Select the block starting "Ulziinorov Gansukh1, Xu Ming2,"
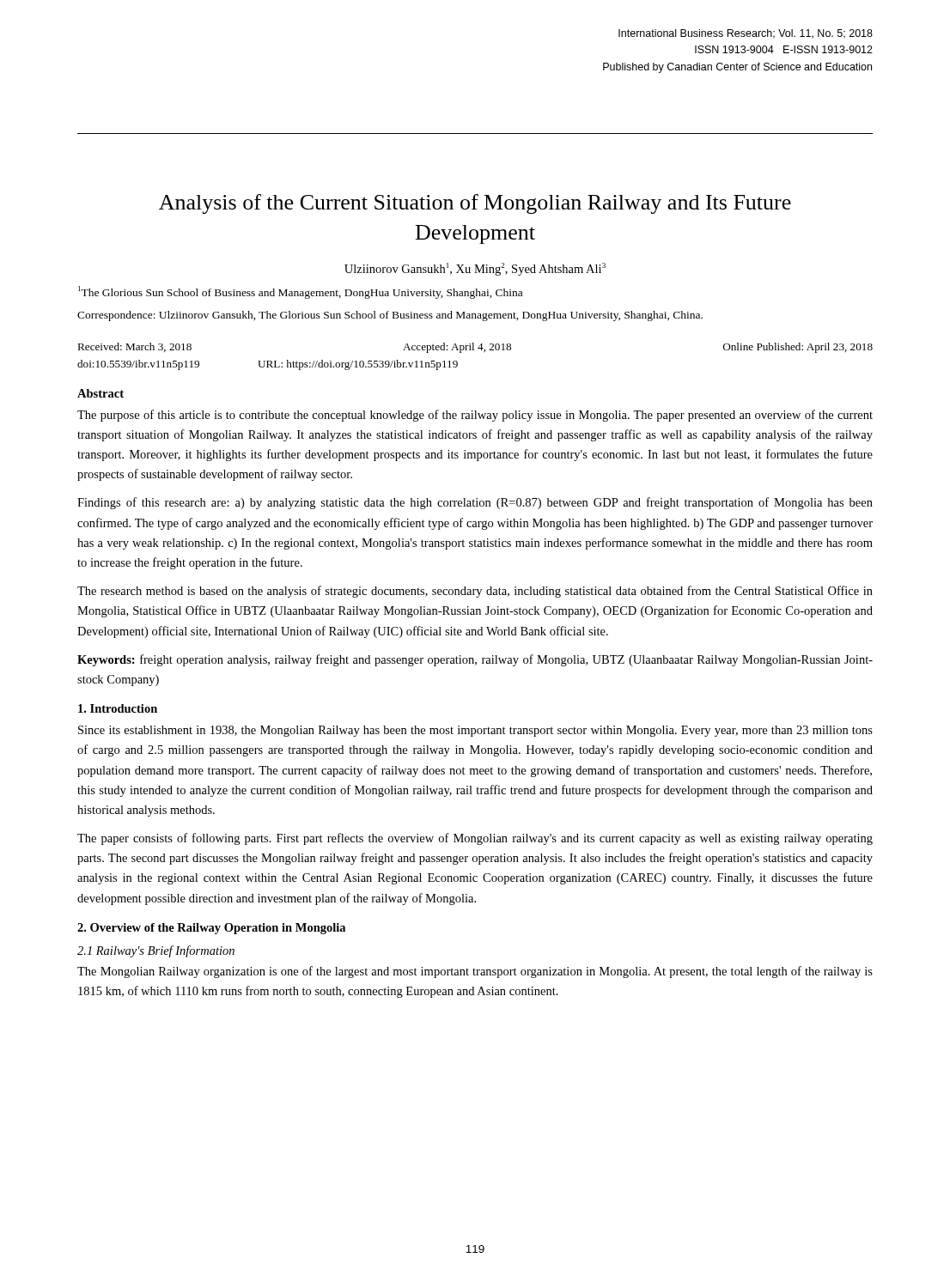Image resolution: width=950 pixels, height=1288 pixels. pos(475,268)
